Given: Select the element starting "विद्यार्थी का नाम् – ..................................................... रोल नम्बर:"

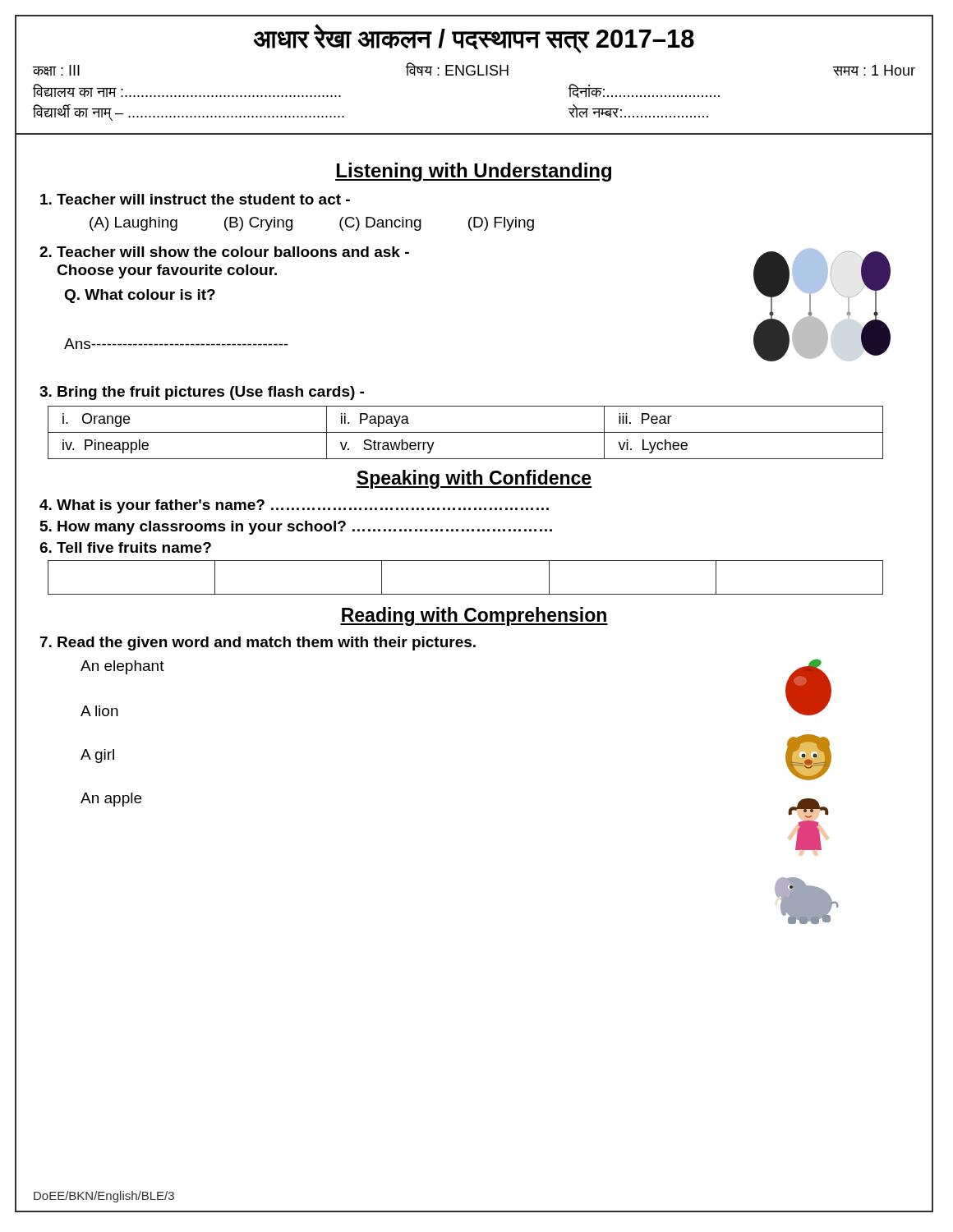Looking at the screenshot, I should (x=102, y=112).
